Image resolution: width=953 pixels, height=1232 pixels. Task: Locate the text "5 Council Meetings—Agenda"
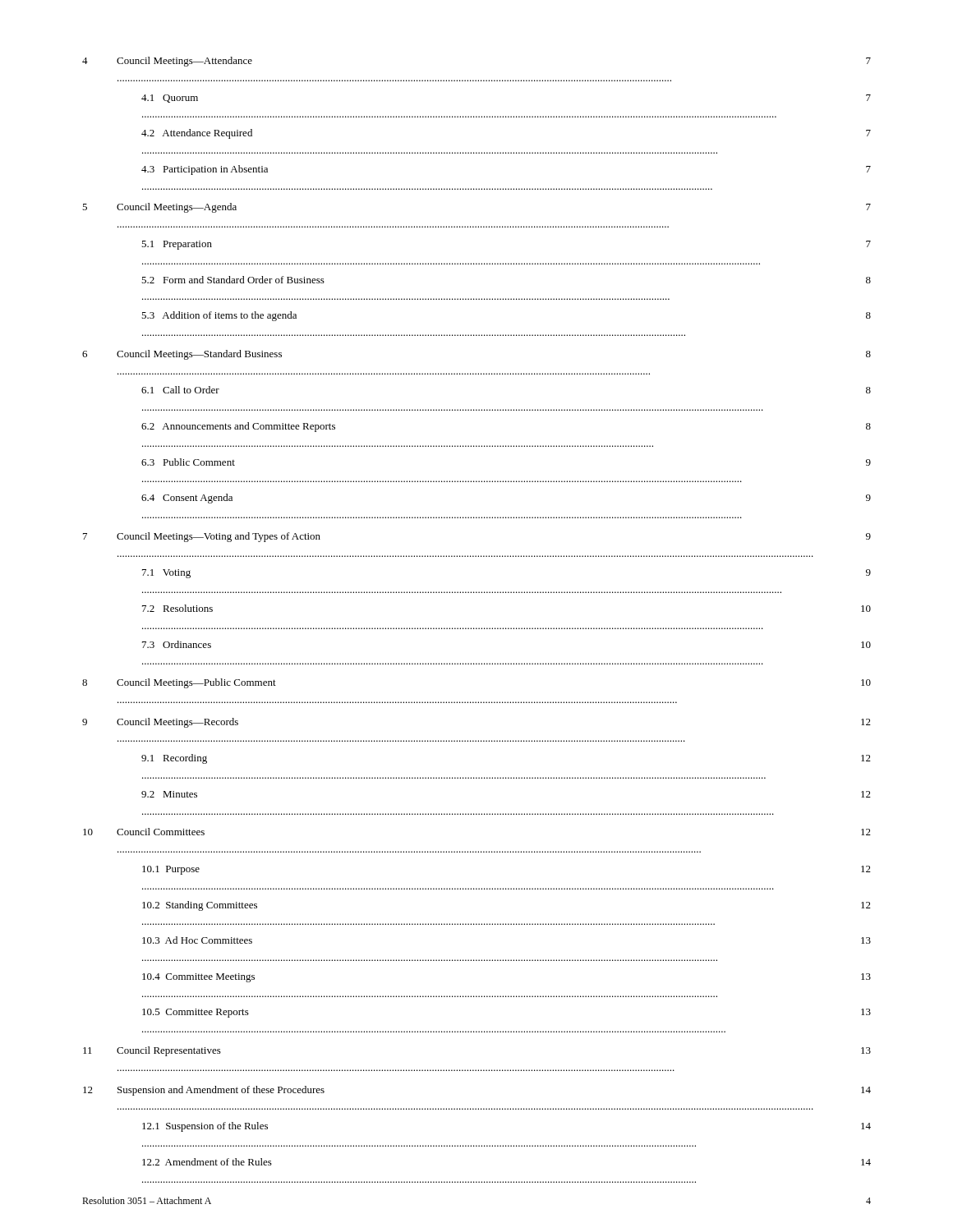coord(476,215)
